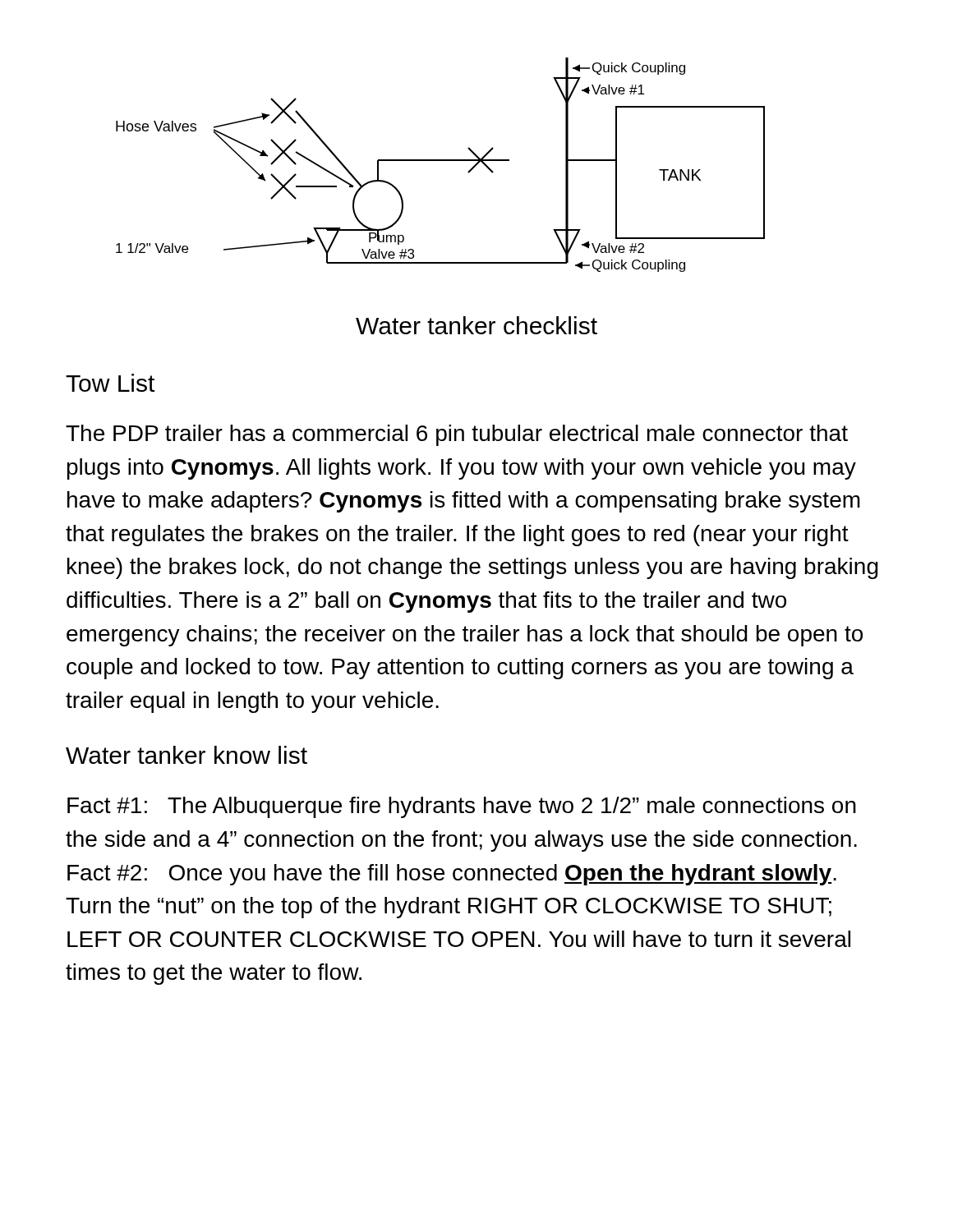Select the element starting "Fact #1: The Albuquerque fire"
The width and height of the screenshot is (953, 1232).
pyautogui.click(x=462, y=822)
